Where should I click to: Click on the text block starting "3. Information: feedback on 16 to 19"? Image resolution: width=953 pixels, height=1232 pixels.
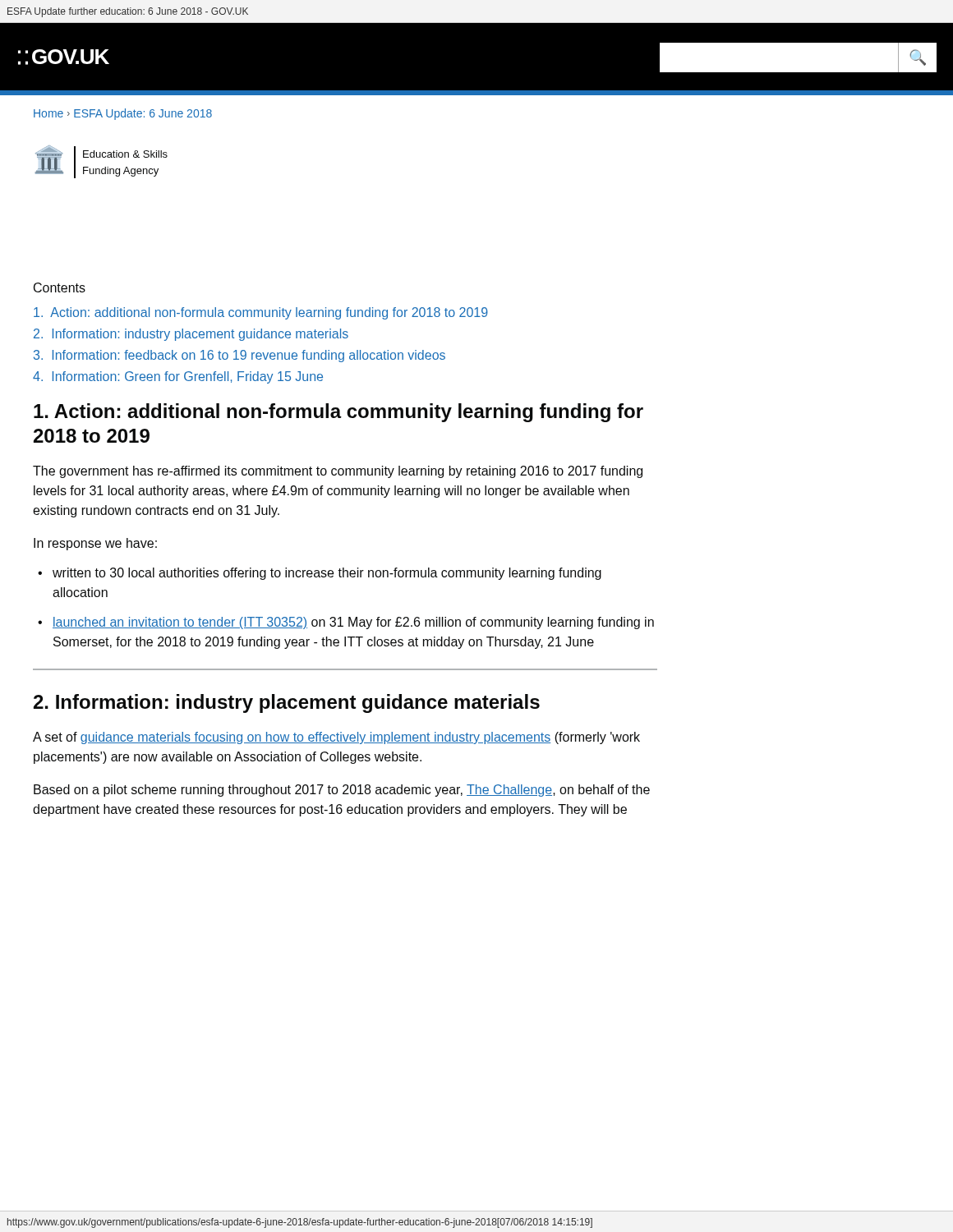click(x=239, y=355)
